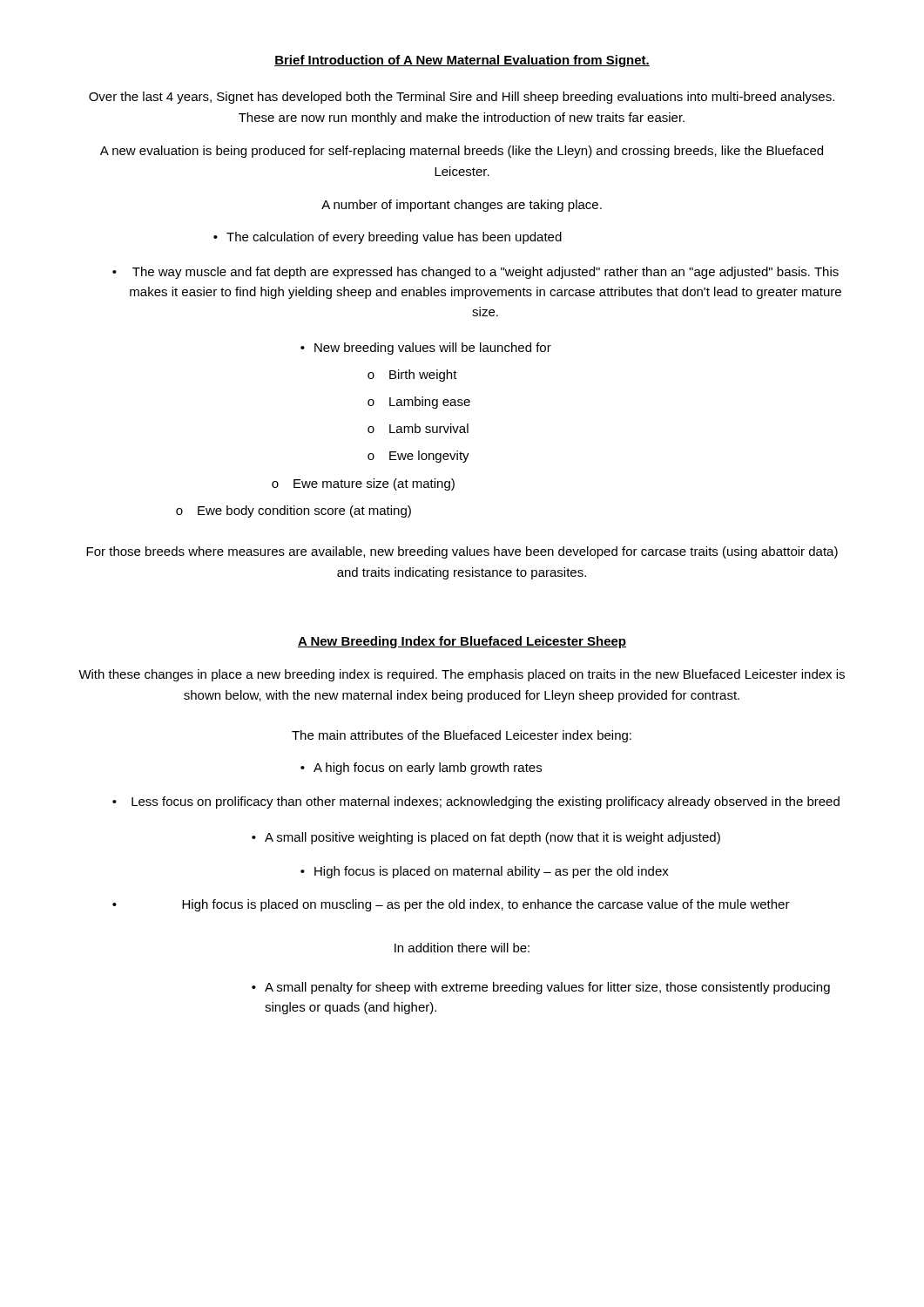
Task: Click on the text block starting "For those breeds where measures are available,"
Action: click(462, 562)
